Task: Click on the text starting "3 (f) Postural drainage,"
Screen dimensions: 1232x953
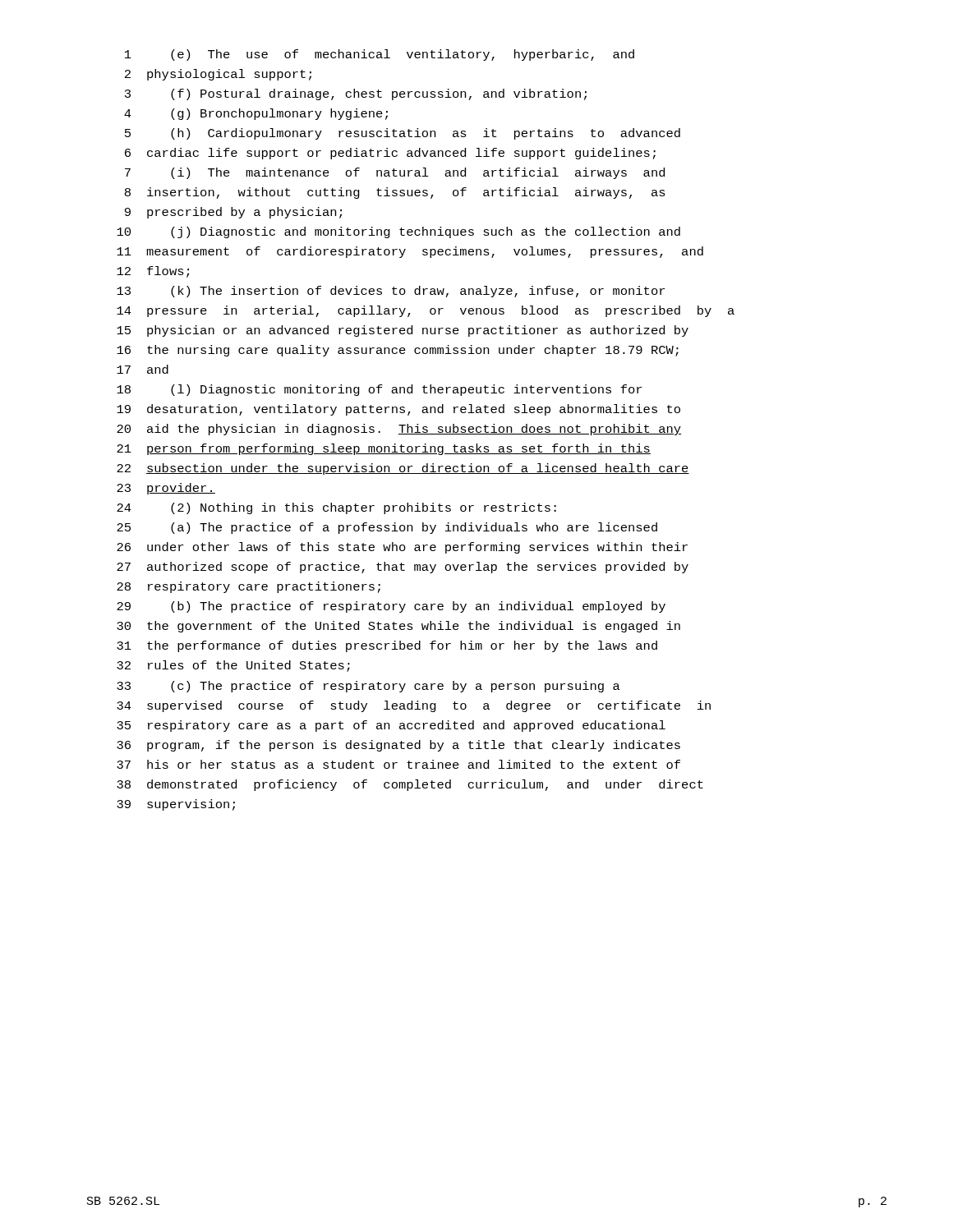Action: tap(487, 94)
